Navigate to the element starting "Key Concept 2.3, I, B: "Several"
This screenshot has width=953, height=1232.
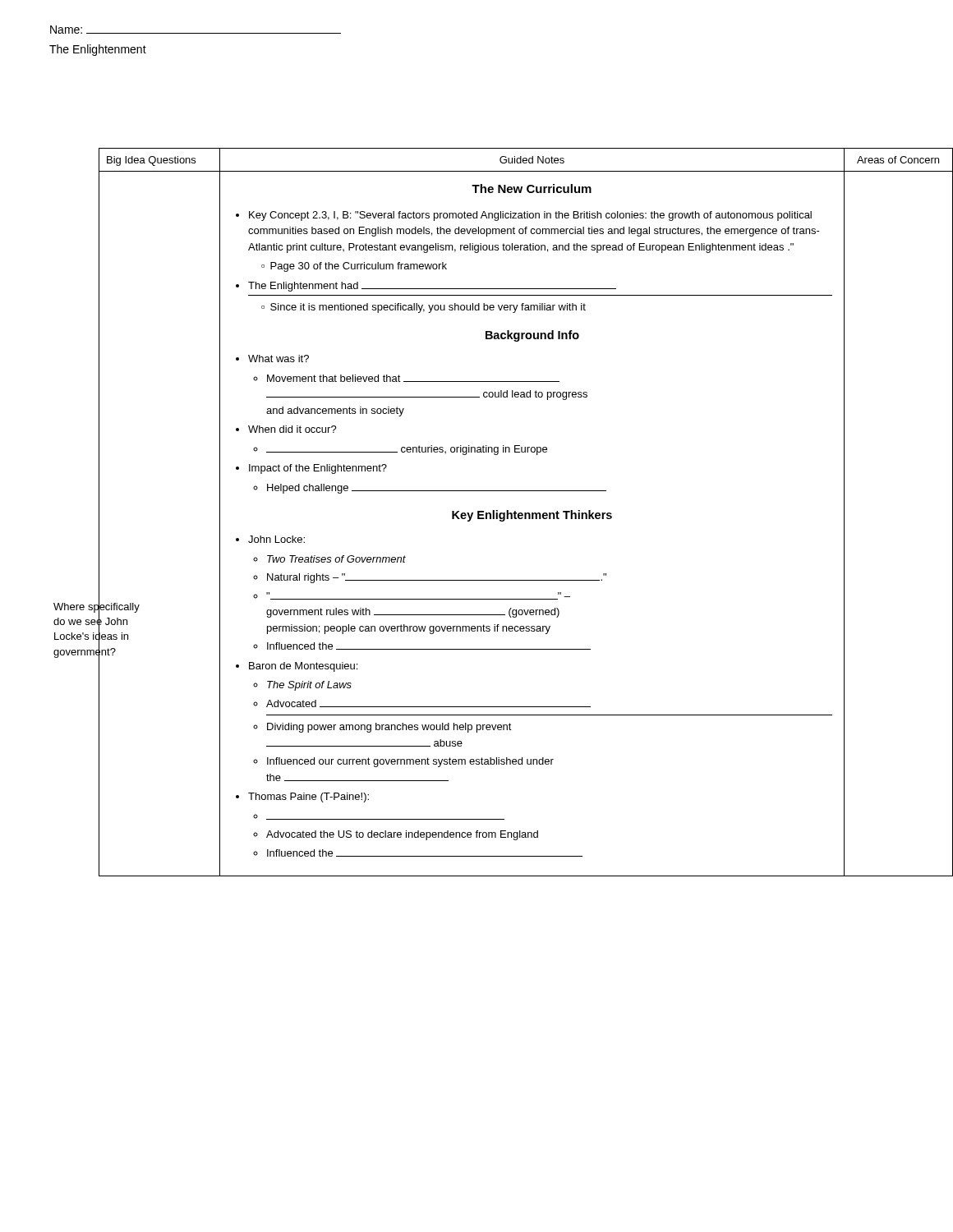[x=540, y=241]
